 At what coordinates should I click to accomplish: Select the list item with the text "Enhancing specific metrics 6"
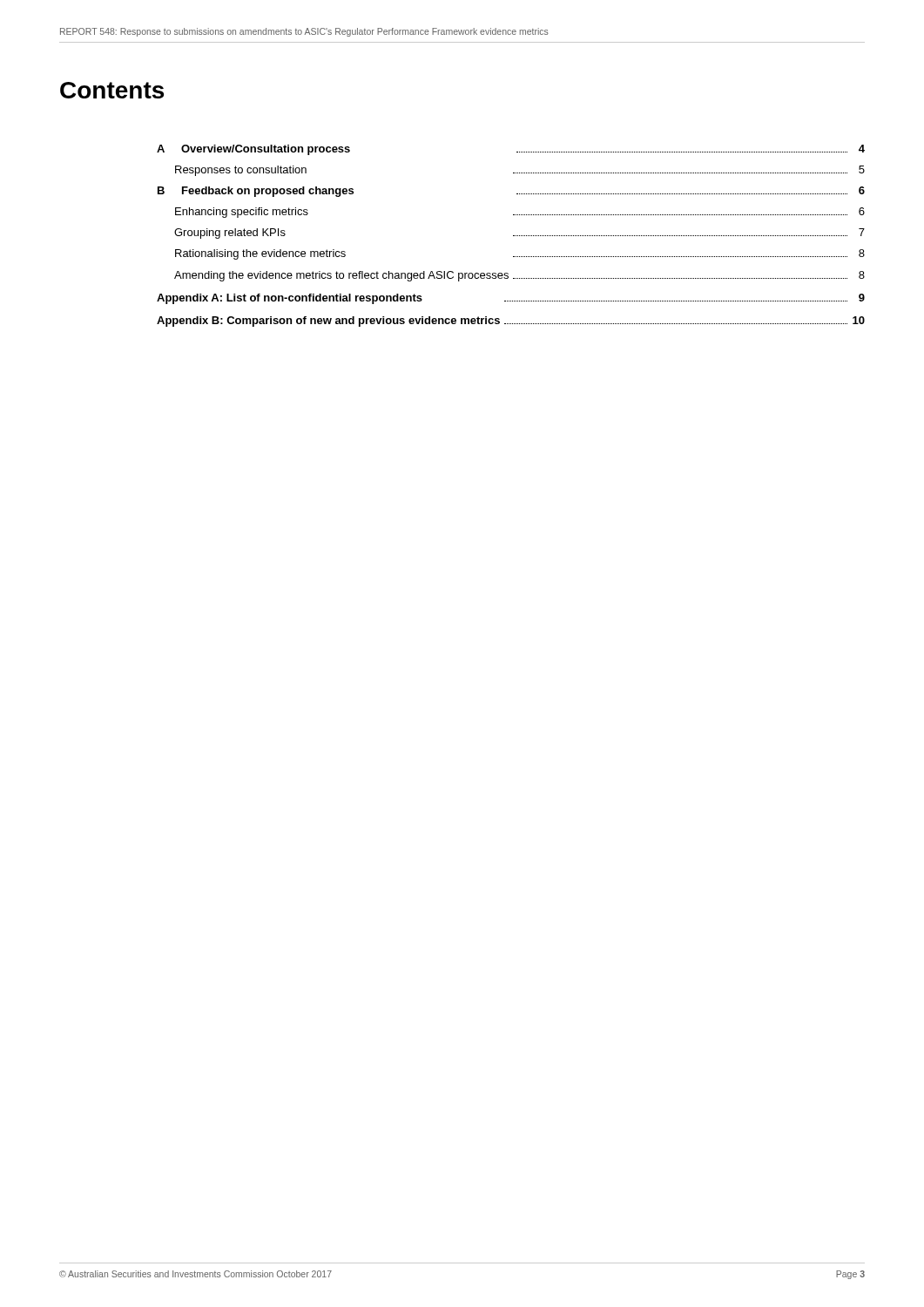pyautogui.click(x=519, y=212)
